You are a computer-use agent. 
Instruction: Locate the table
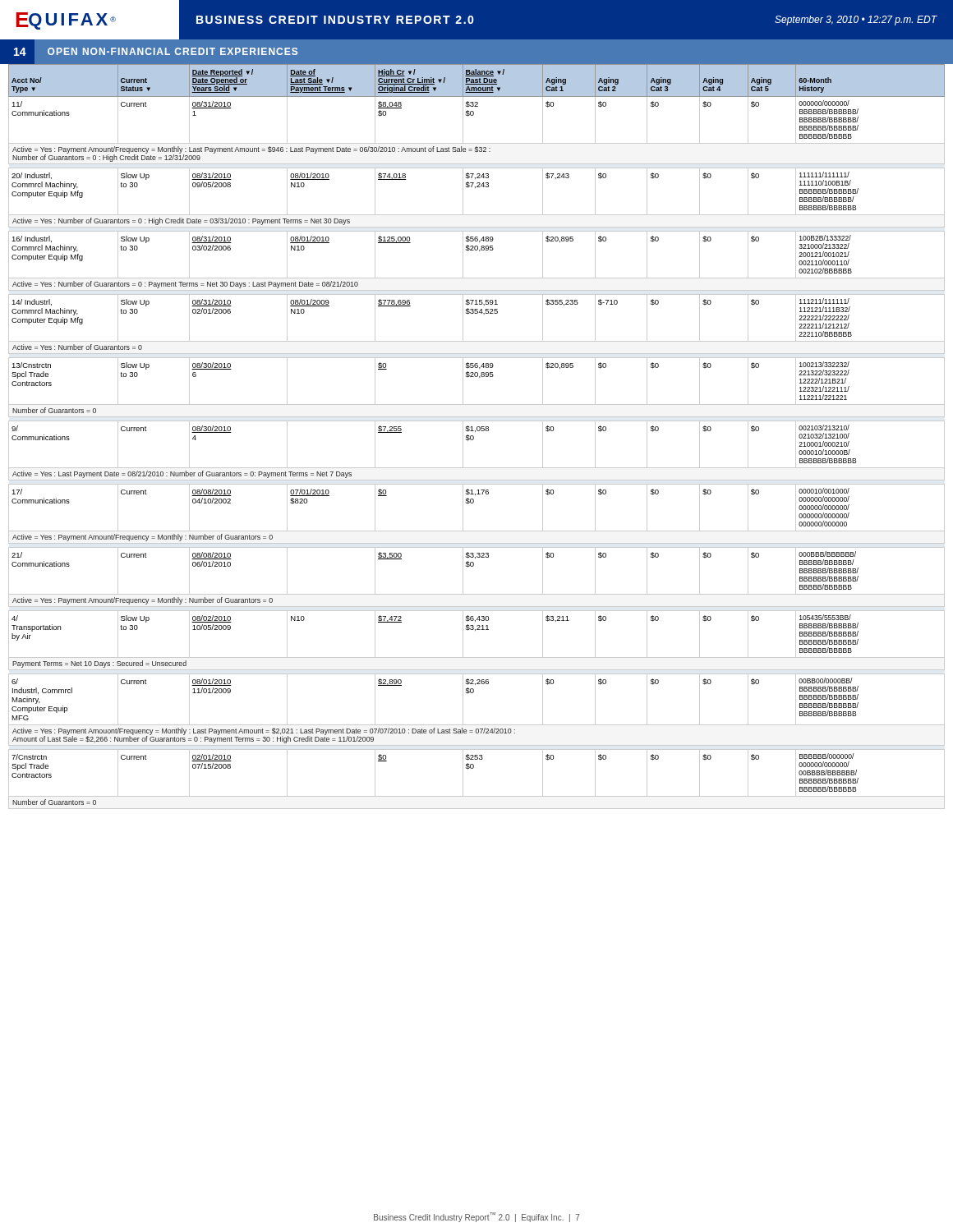(476, 437)
